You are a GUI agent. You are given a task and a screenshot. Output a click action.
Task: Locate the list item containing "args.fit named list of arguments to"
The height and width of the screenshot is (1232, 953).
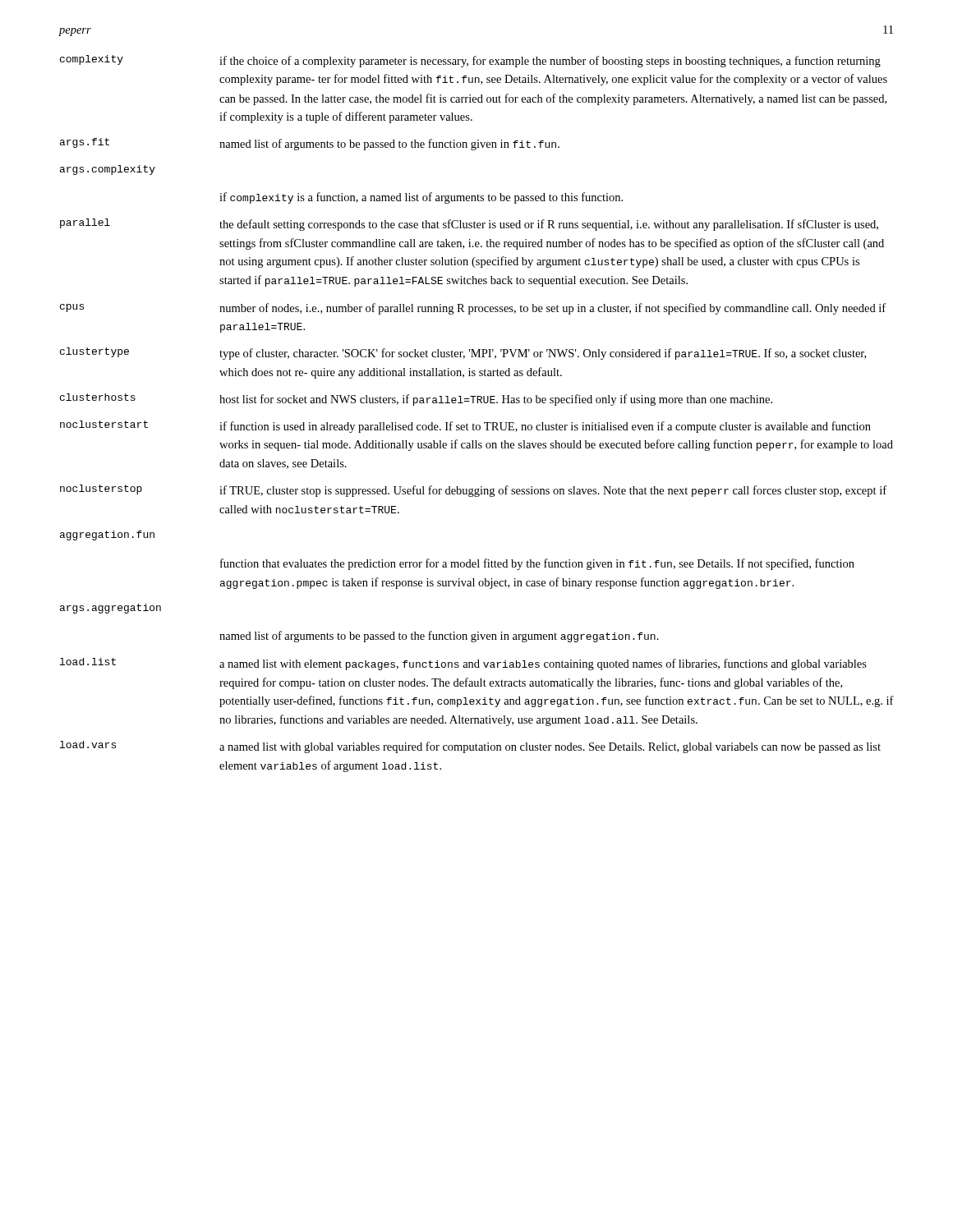coord(476,144)
